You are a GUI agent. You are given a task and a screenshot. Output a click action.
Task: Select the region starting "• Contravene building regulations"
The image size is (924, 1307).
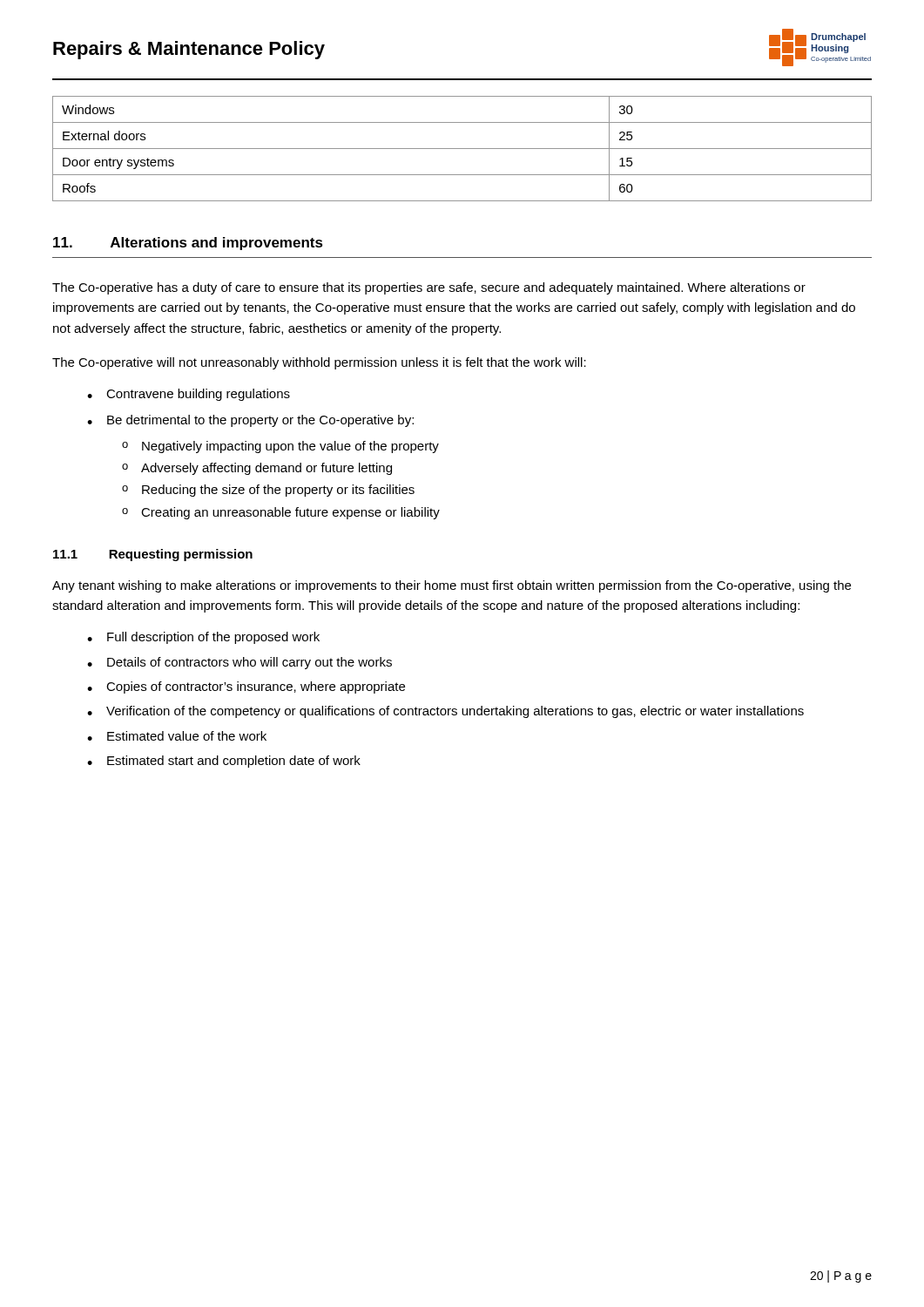[189, 395]
